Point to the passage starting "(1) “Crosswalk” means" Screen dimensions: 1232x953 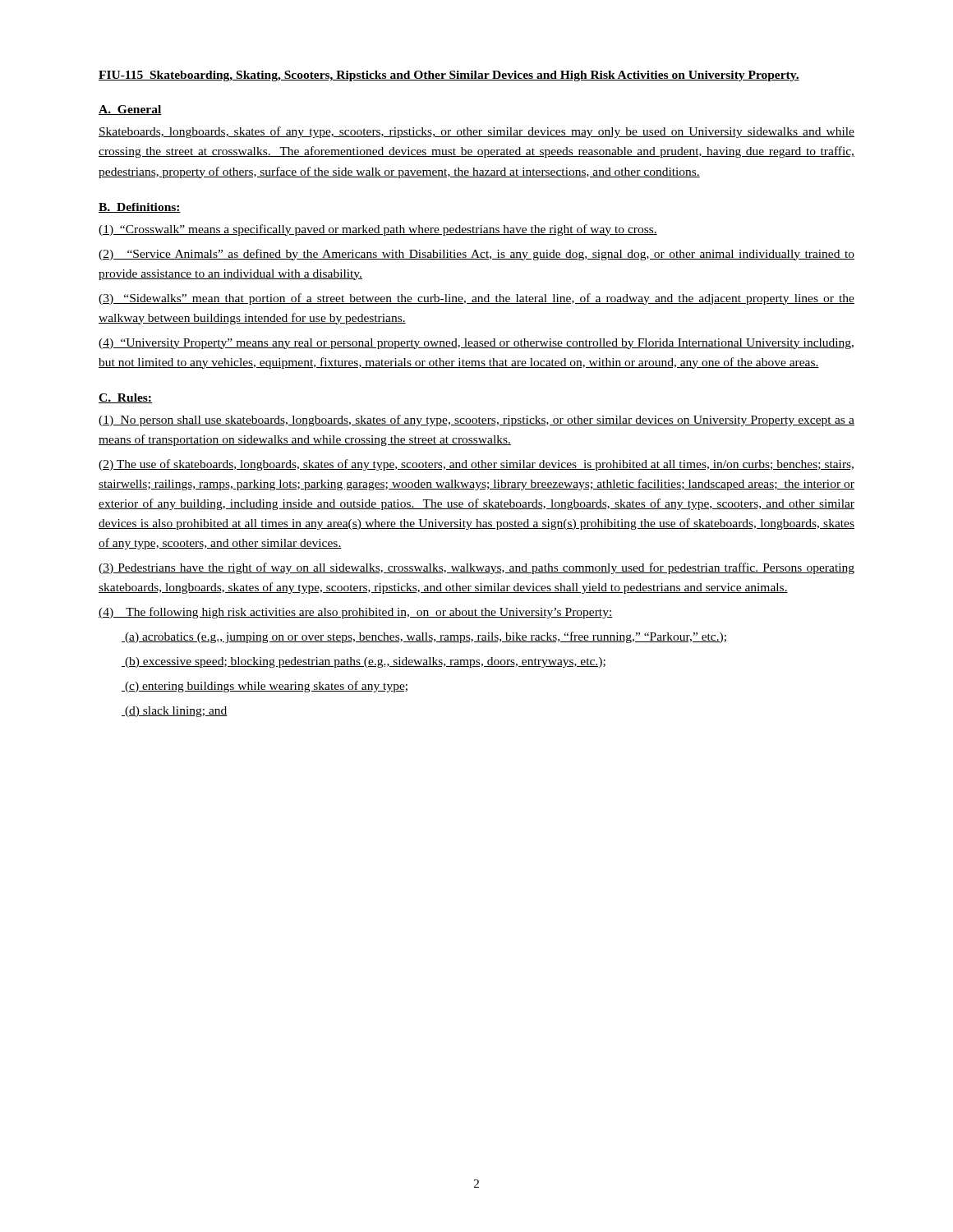coord(378,228)
